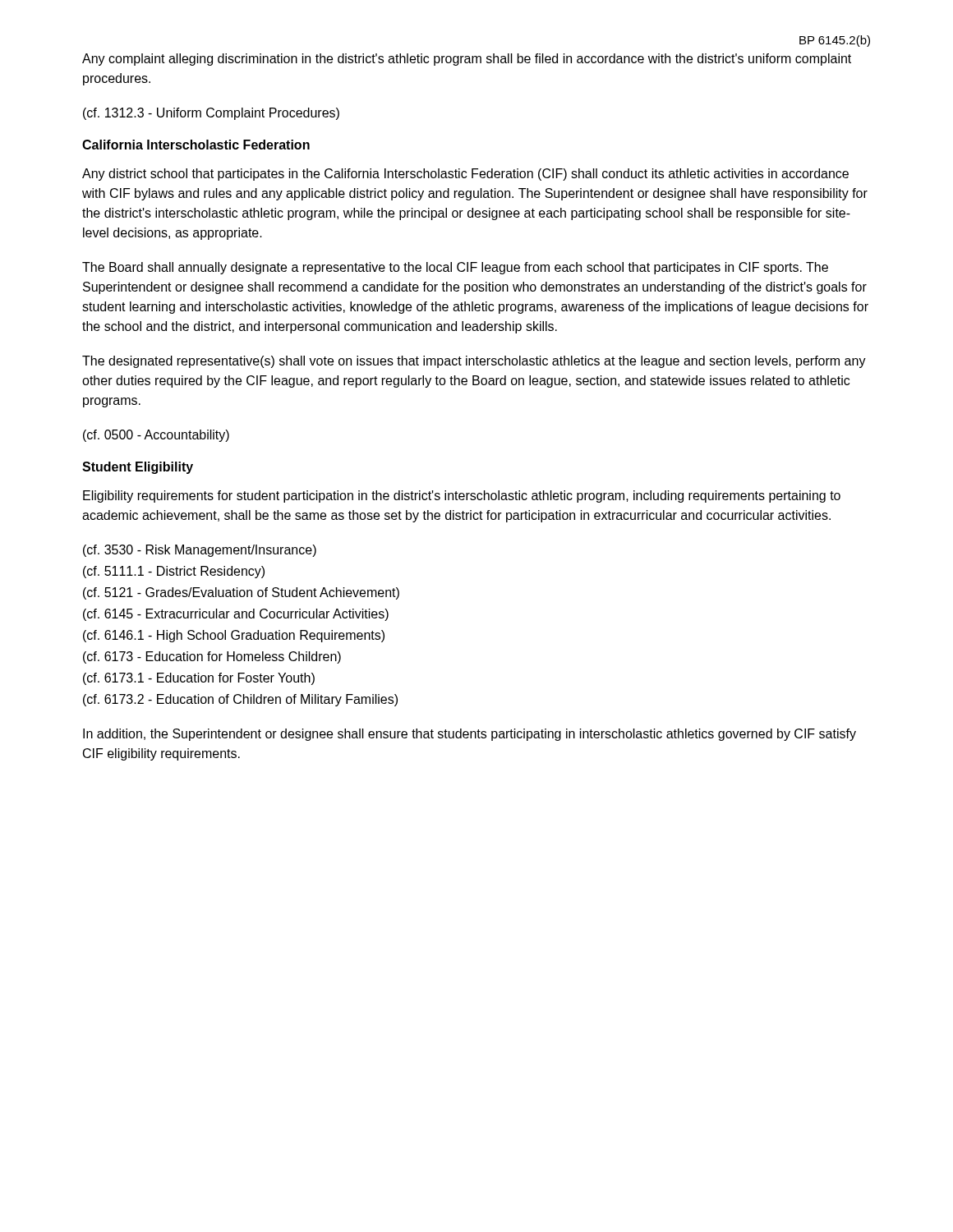Screen dimensions: 1232x953
Task: Click on the text block that says "The designated representative(s) shall vote on issues"
Action: point(474,381)
